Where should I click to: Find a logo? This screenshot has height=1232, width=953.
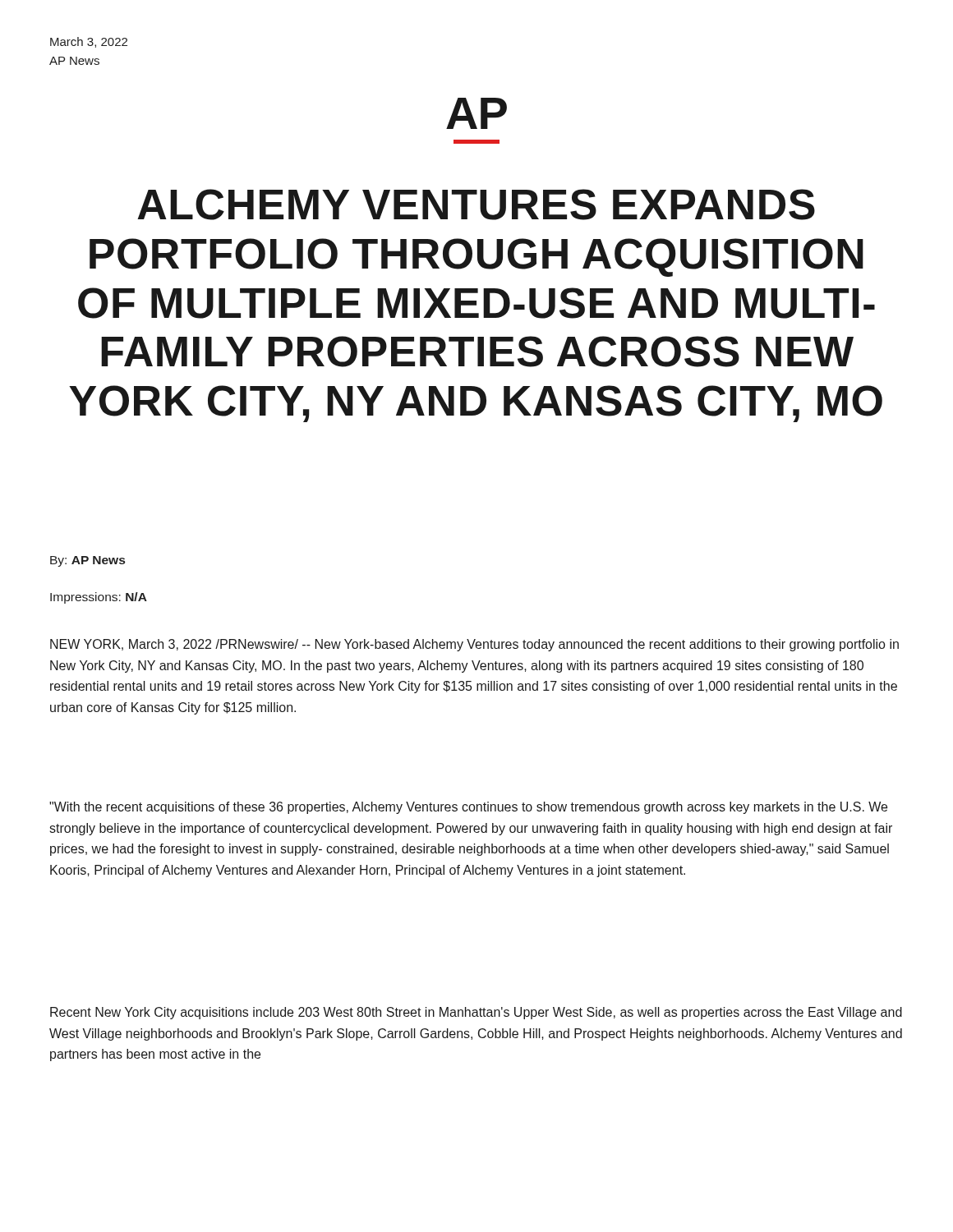[476, 117]
